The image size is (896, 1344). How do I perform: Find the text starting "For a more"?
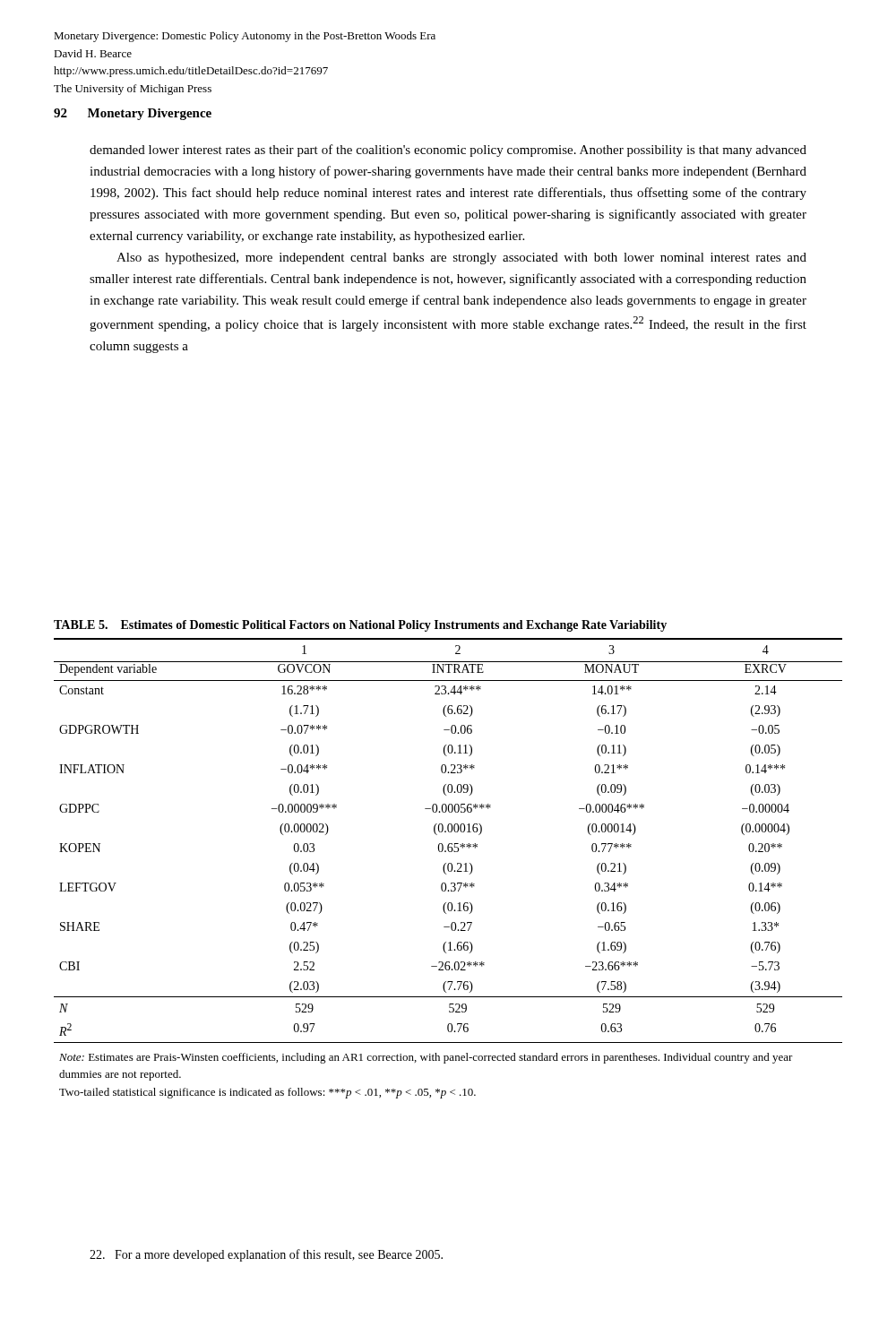tap(267, 1255)
